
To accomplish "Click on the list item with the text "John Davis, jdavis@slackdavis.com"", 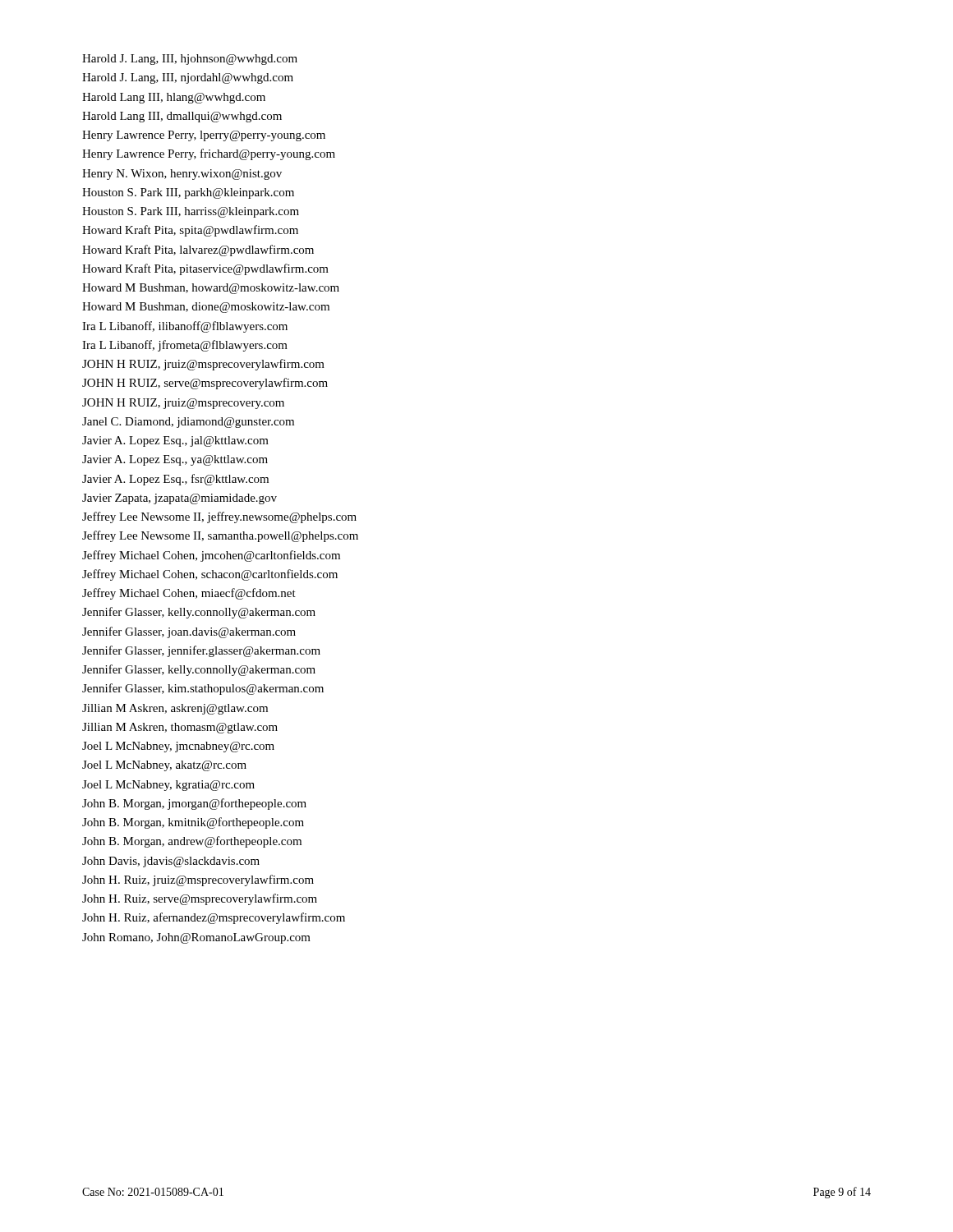I will click(171, 860).
